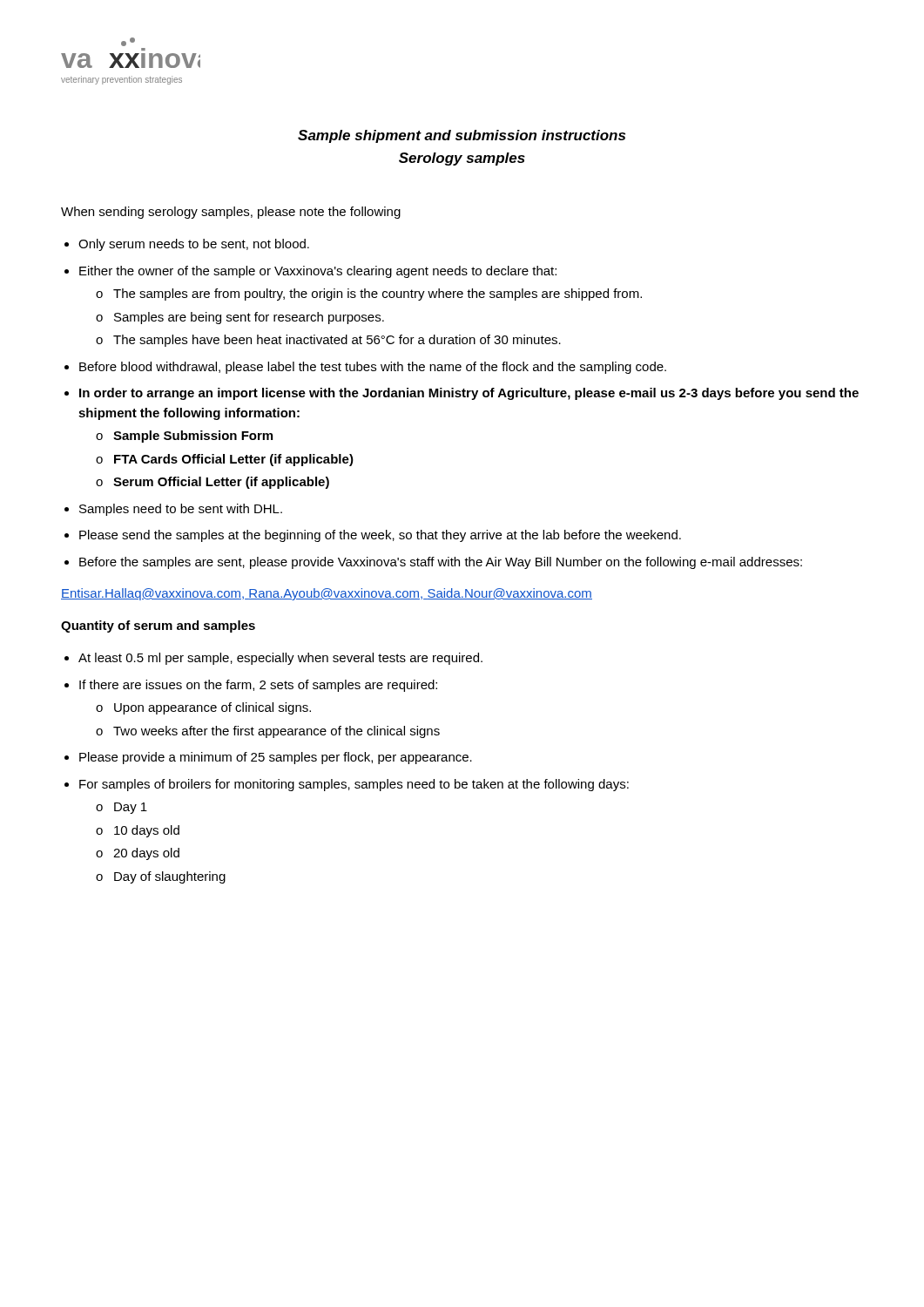Navigate to the text starting "Sample shipment and"
This screenshot has height=1307, width=924.
462,147
